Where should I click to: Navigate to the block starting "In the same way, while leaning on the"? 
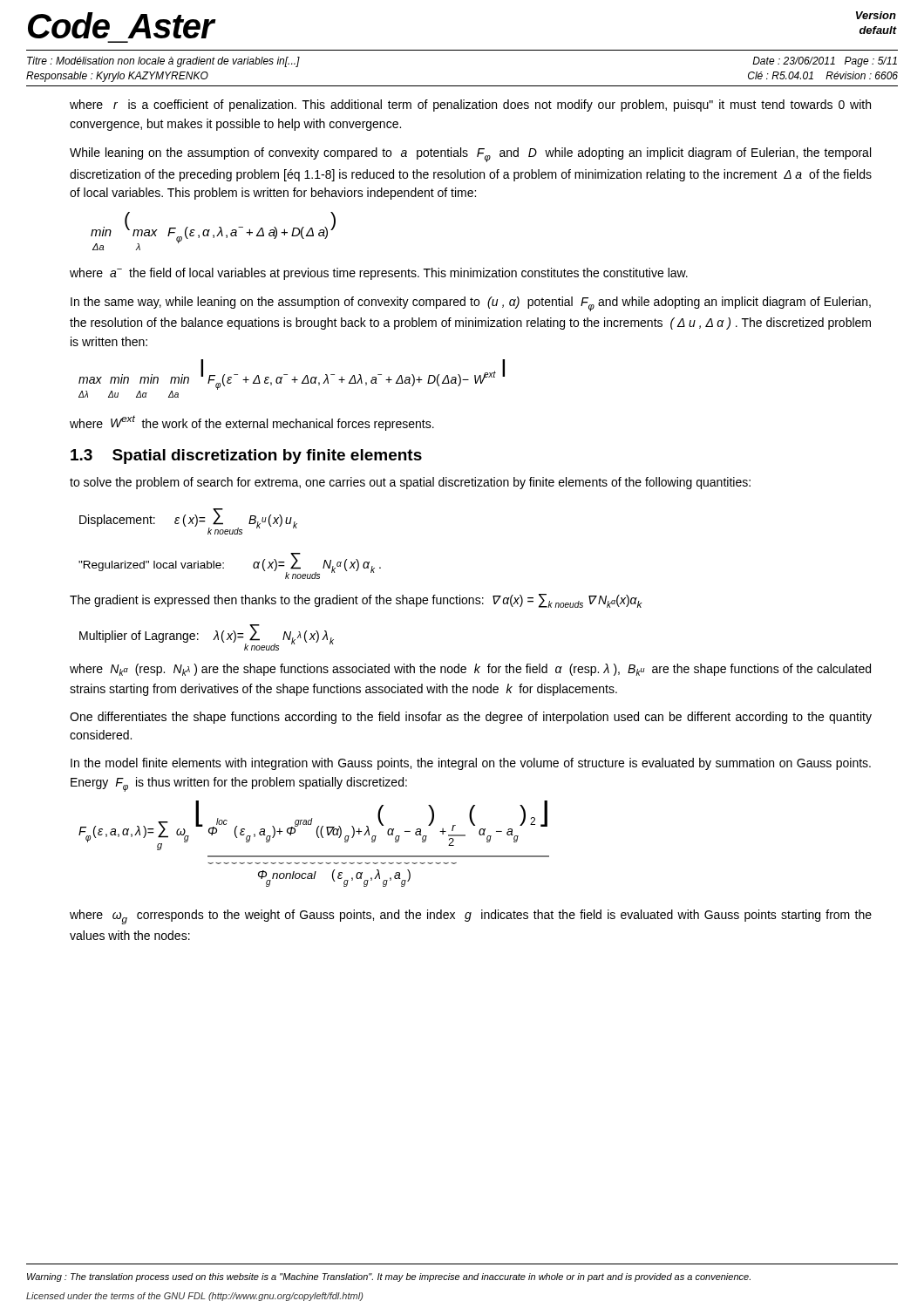[471, 322]
